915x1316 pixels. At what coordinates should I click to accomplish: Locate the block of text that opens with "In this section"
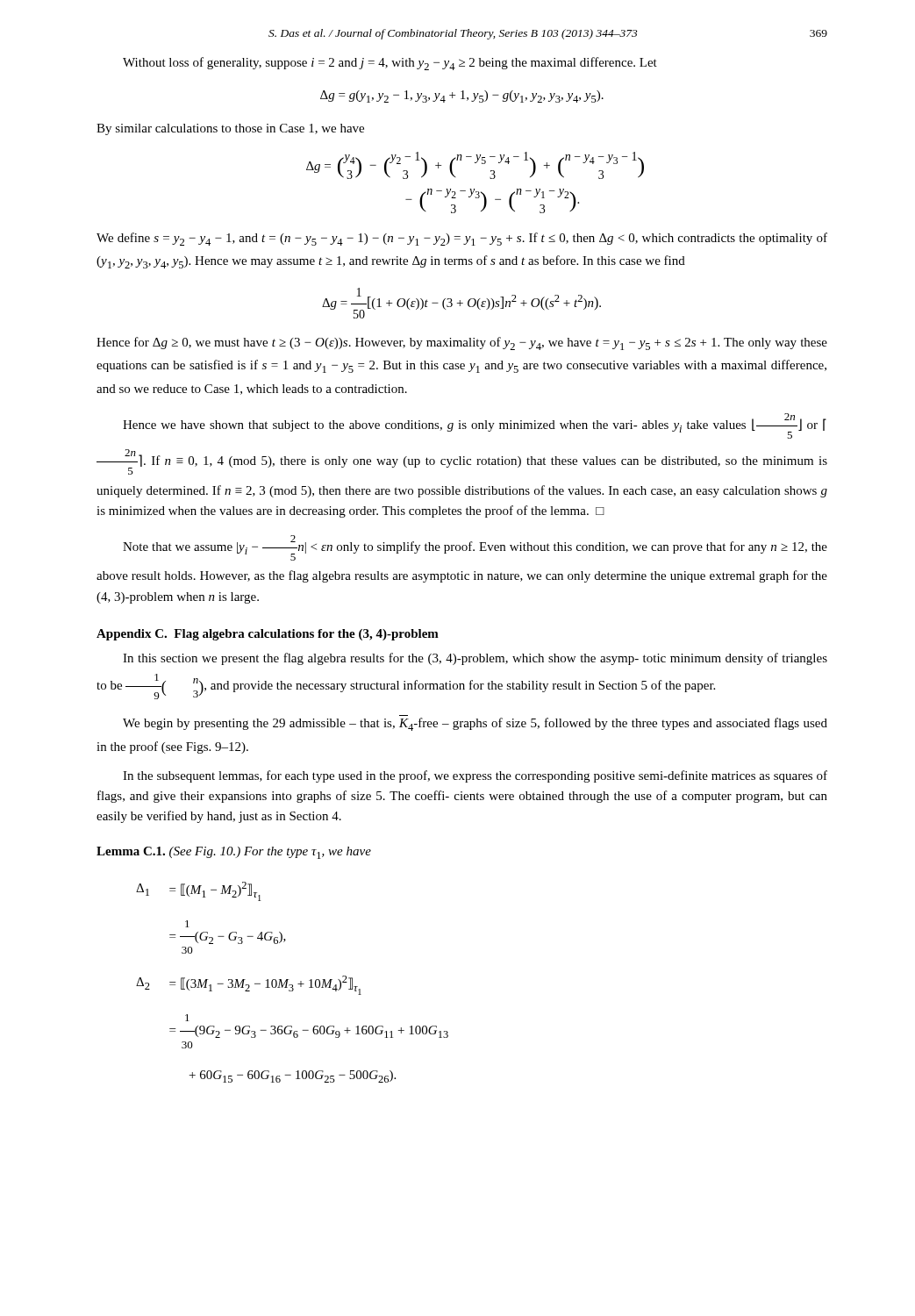462,676
